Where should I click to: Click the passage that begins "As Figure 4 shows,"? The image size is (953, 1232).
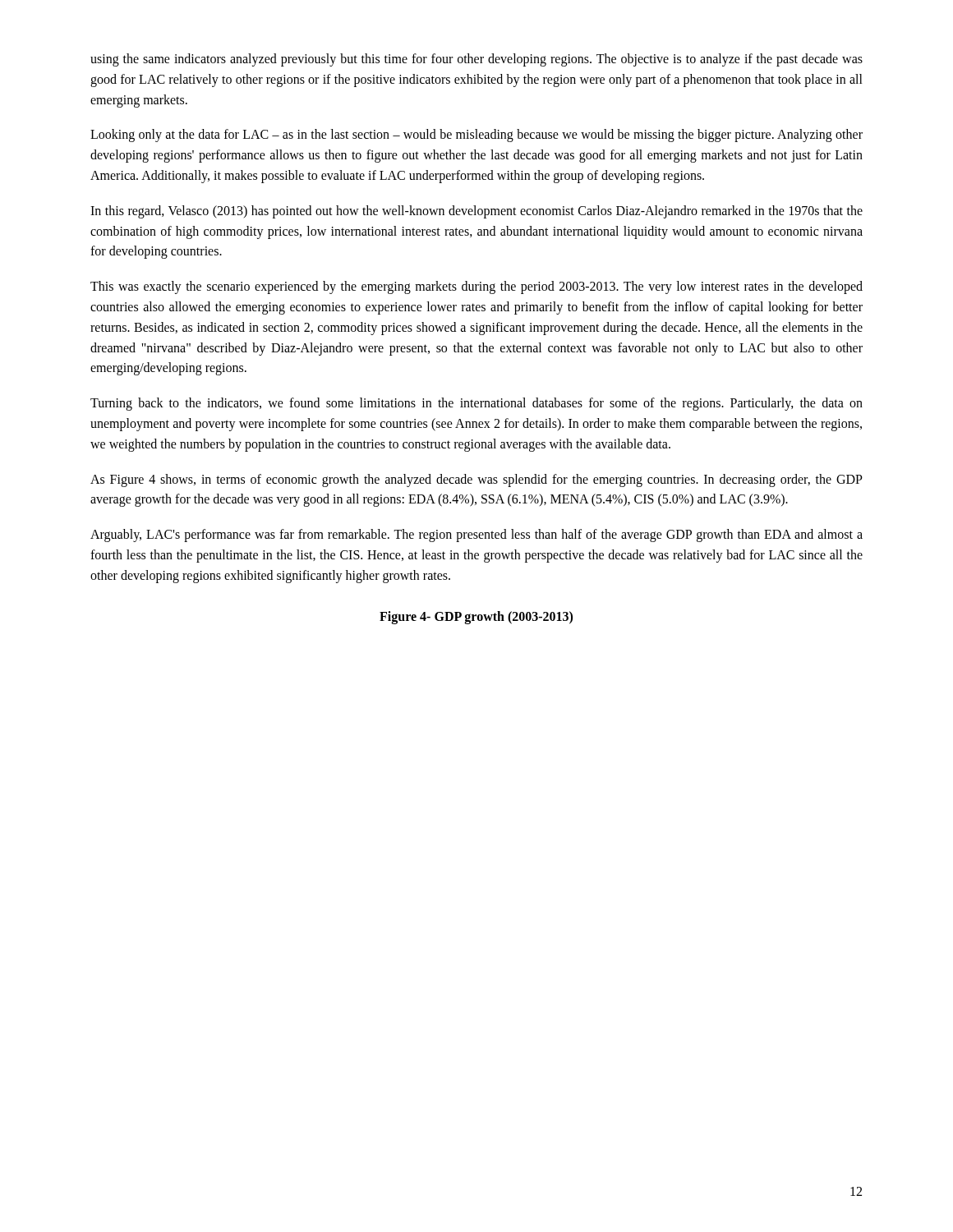pos(476,489)
